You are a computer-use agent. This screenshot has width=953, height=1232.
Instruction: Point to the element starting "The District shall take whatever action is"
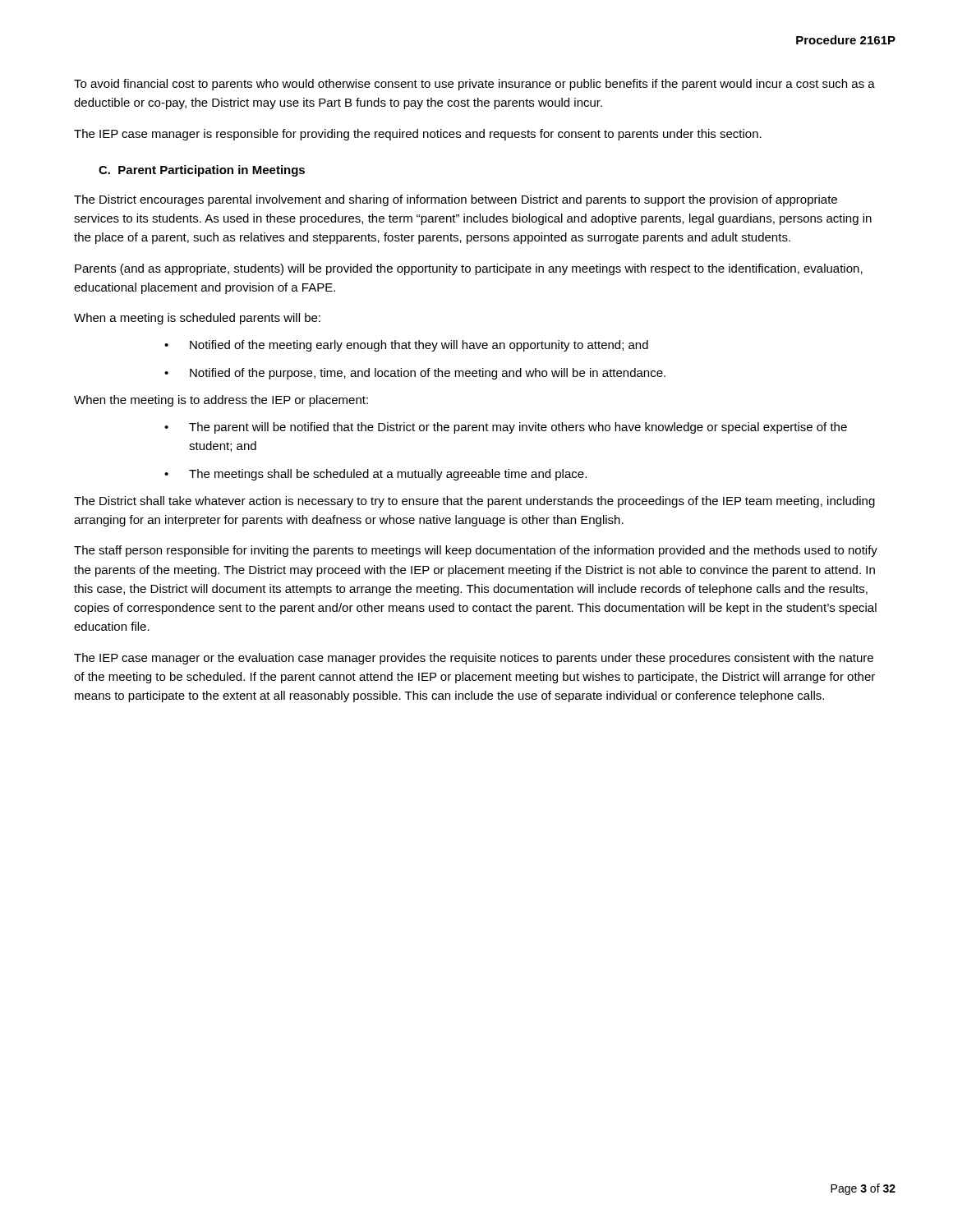pyautogui.click(x=475, y=510)
